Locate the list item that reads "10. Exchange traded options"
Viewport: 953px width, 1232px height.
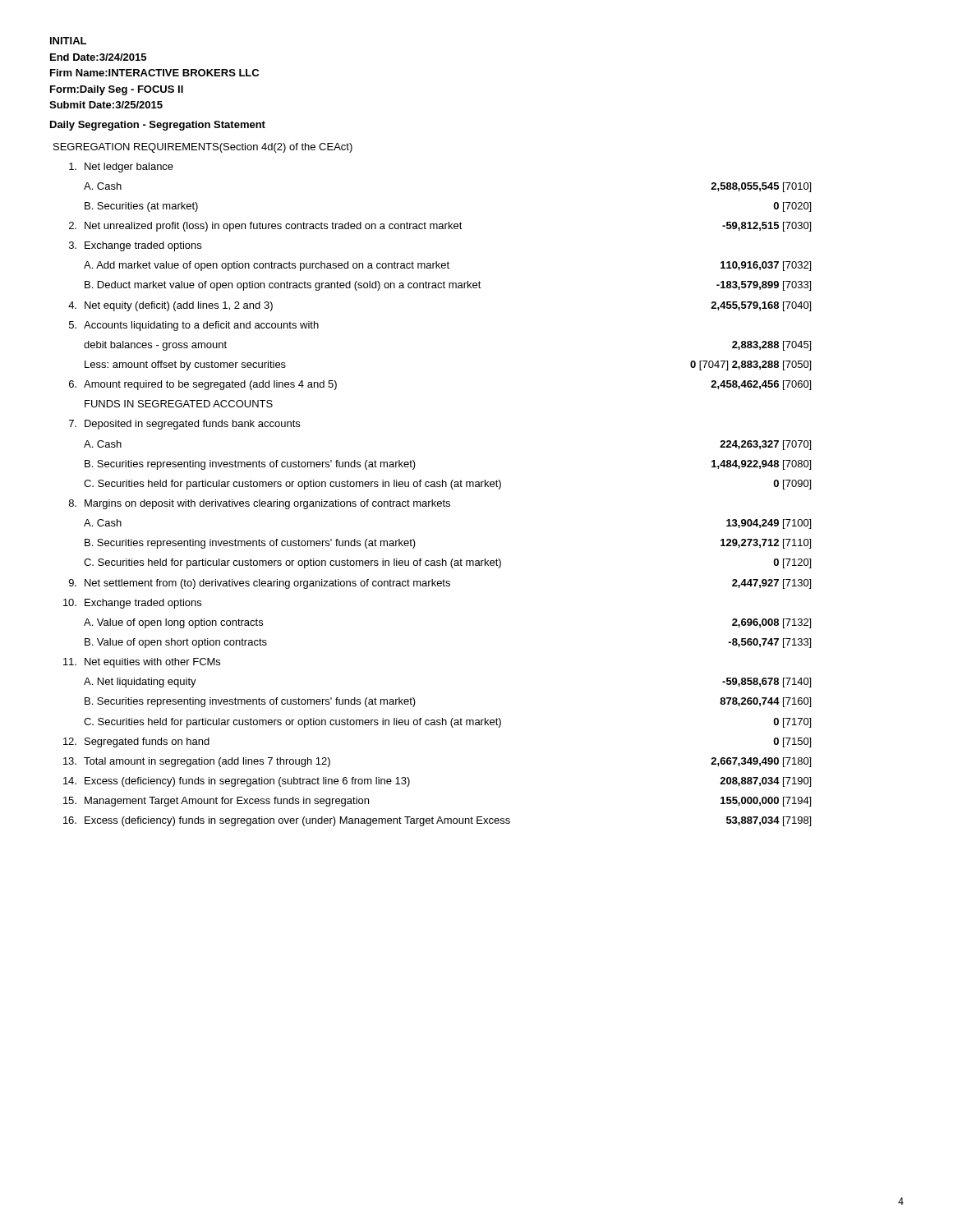(x=132, y=604)
